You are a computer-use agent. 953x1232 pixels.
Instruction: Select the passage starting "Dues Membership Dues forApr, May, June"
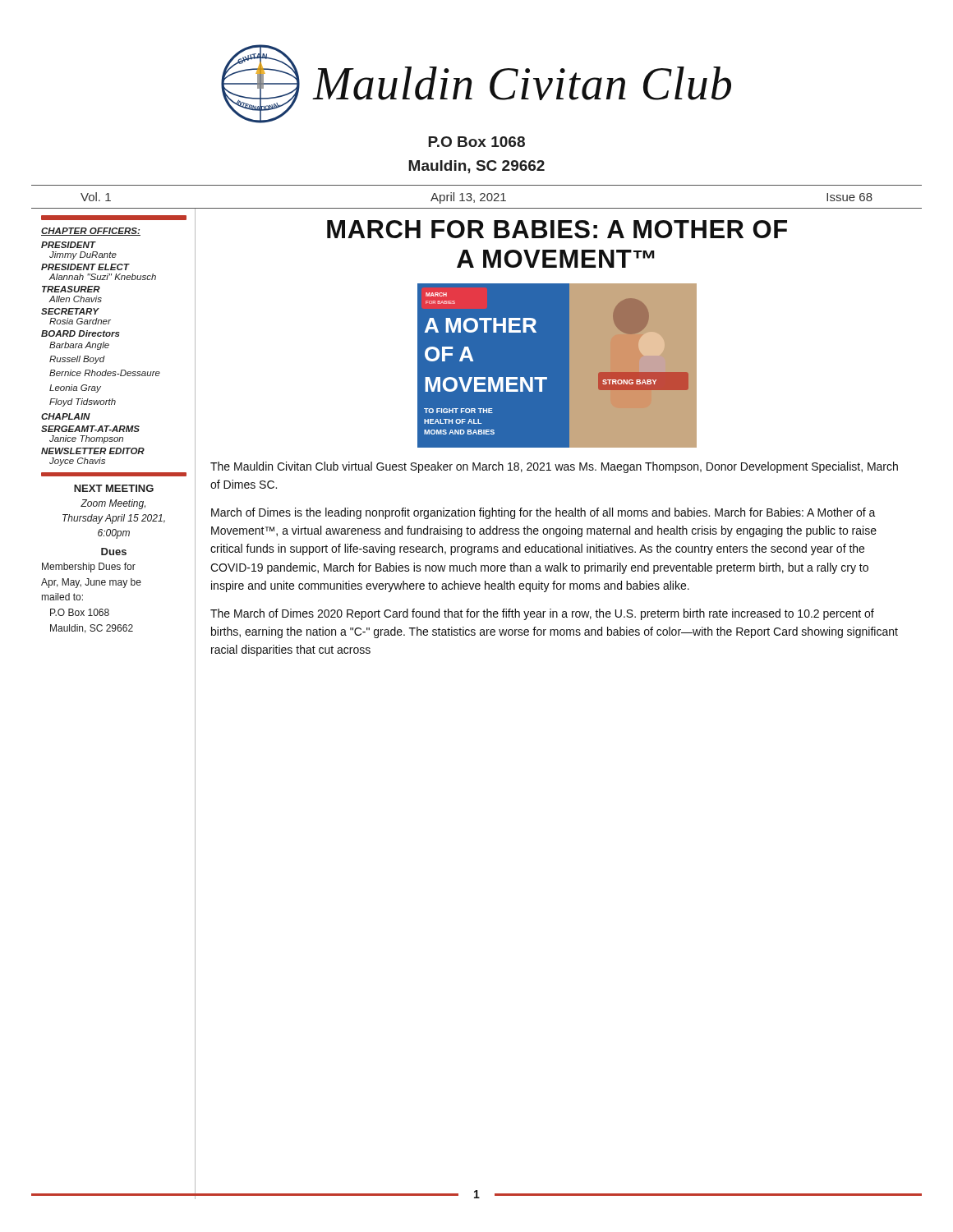(x=114, y=591)
